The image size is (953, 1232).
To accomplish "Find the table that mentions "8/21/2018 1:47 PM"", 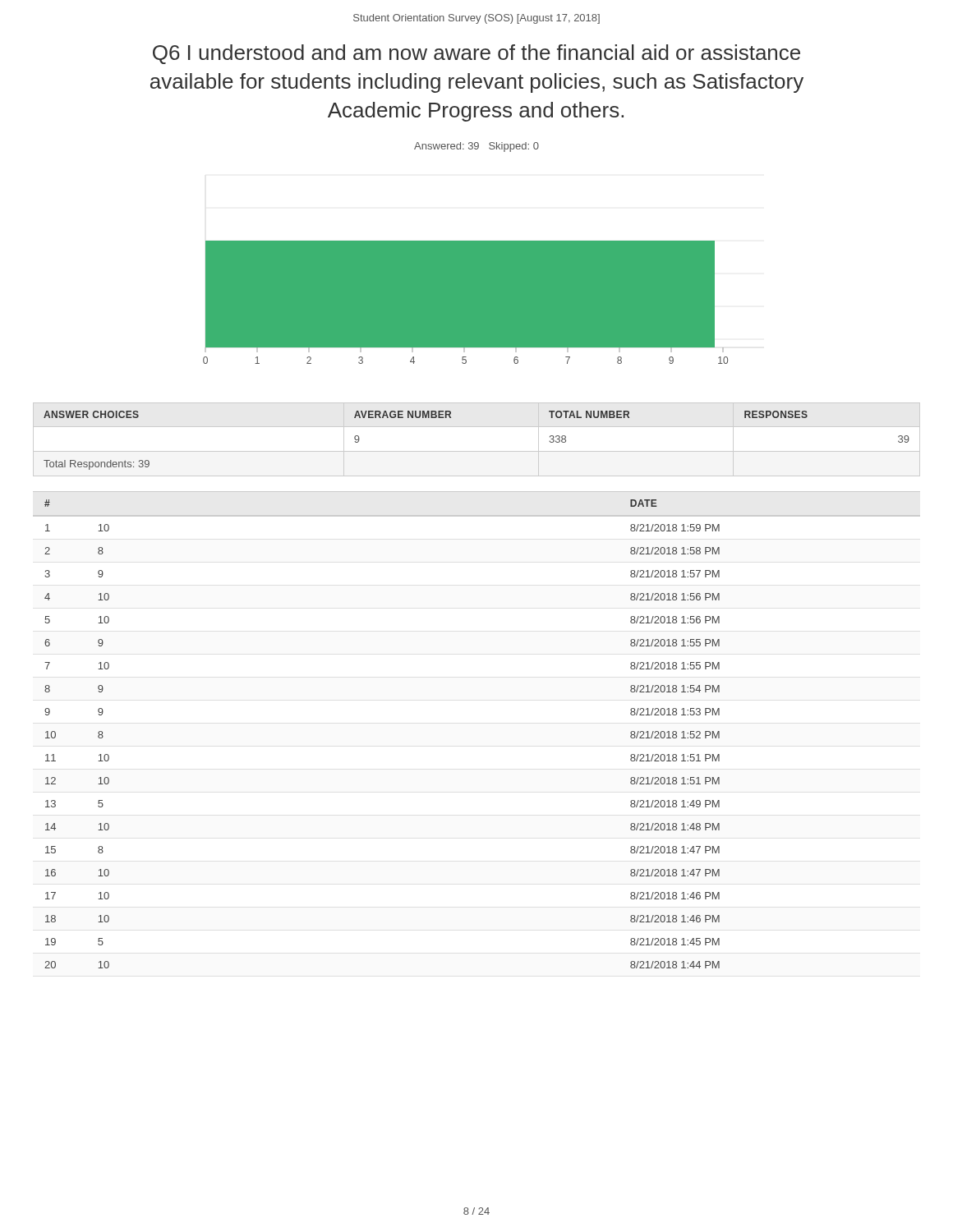I will (x=476, y=734).
